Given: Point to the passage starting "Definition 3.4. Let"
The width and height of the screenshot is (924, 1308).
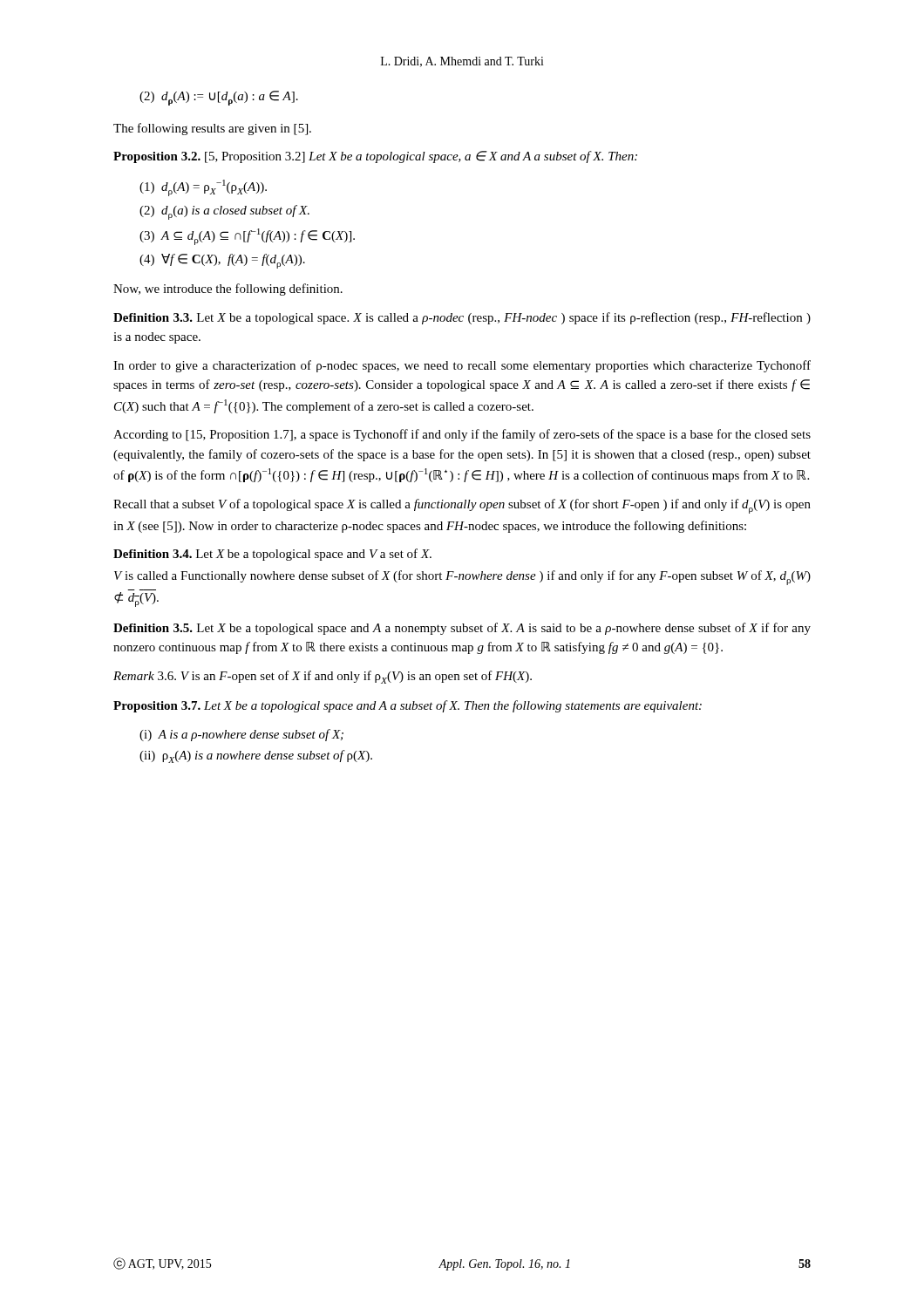Looking at the screenshot, I should pyautogui.click(x=273, y=554).
